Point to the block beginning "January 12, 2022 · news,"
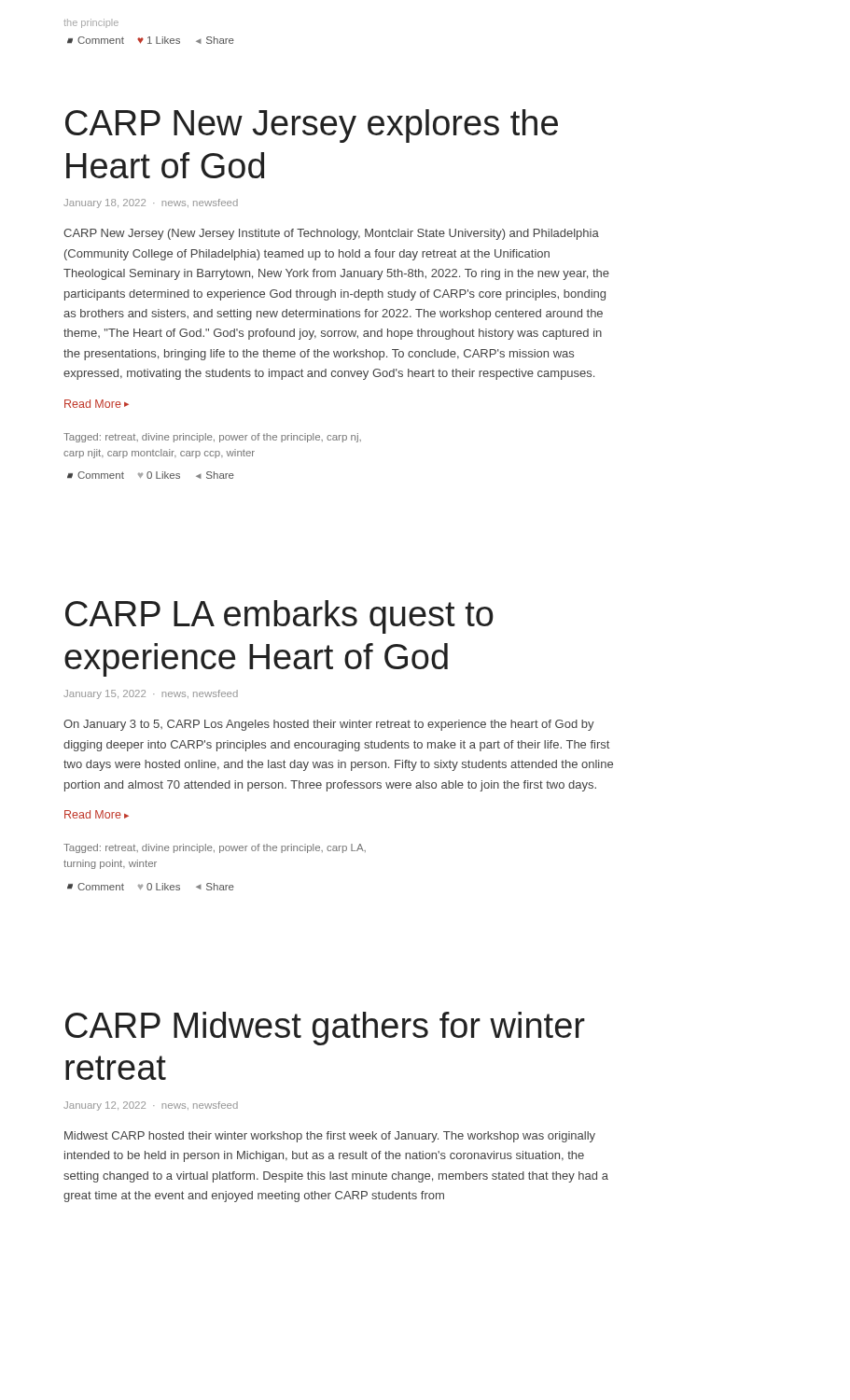The width and height of the screenshot is (850, 1400). pos(151,1105)
